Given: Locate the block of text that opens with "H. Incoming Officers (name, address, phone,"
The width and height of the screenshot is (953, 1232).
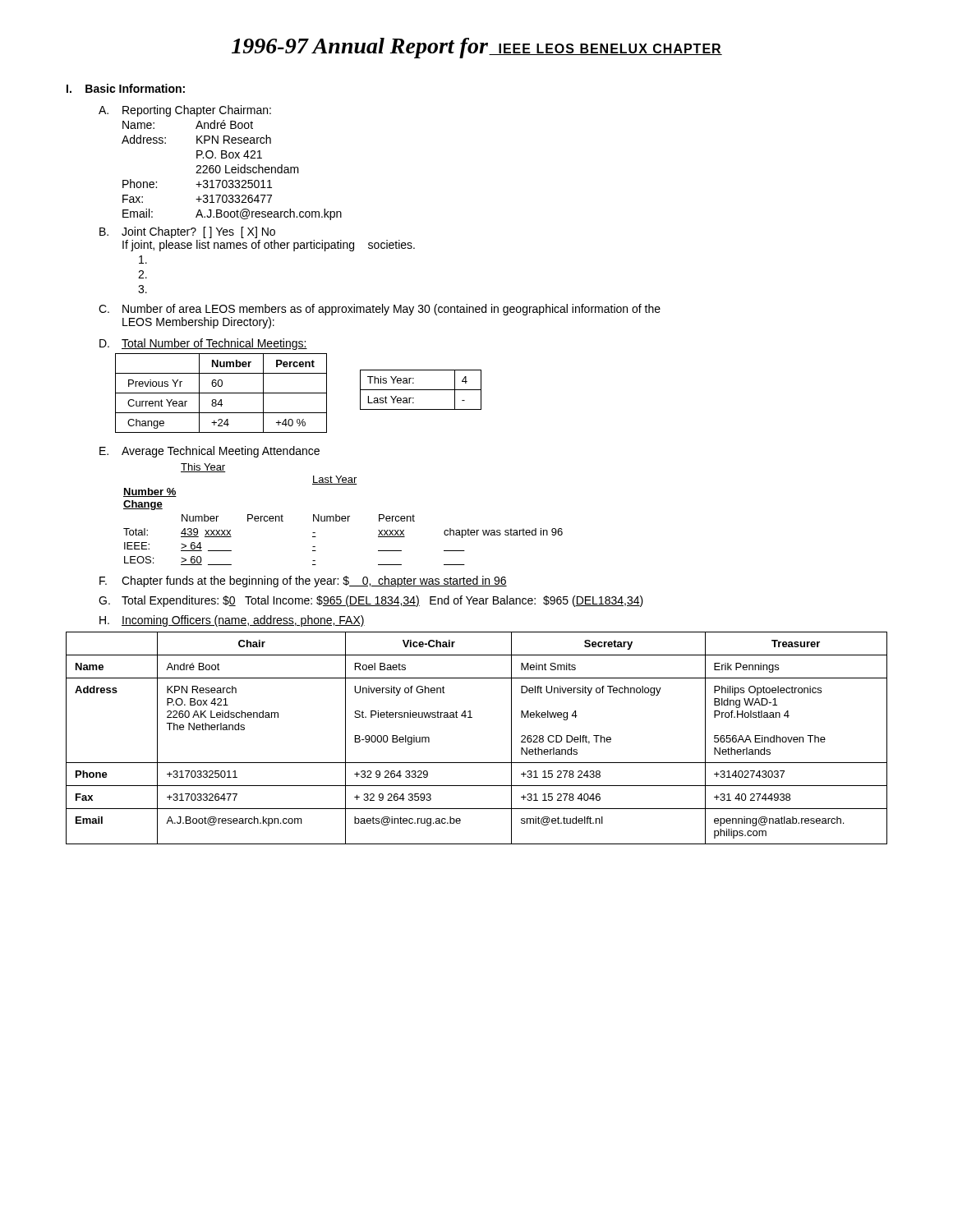Looking at the screenshot, I should tap(493, 620).
